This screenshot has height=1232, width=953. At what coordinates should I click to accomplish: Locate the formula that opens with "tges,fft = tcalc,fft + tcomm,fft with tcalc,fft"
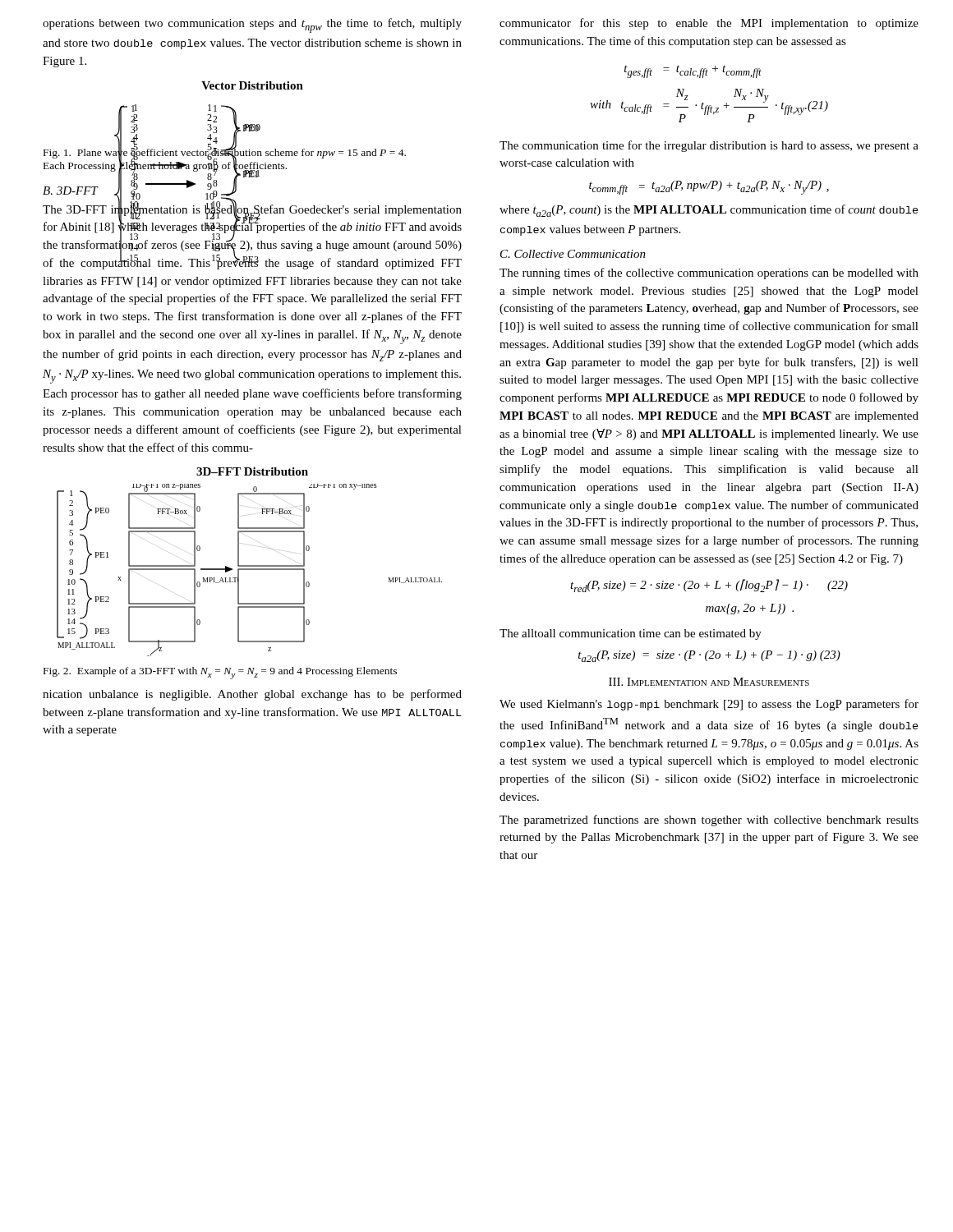tap(709, 94)
